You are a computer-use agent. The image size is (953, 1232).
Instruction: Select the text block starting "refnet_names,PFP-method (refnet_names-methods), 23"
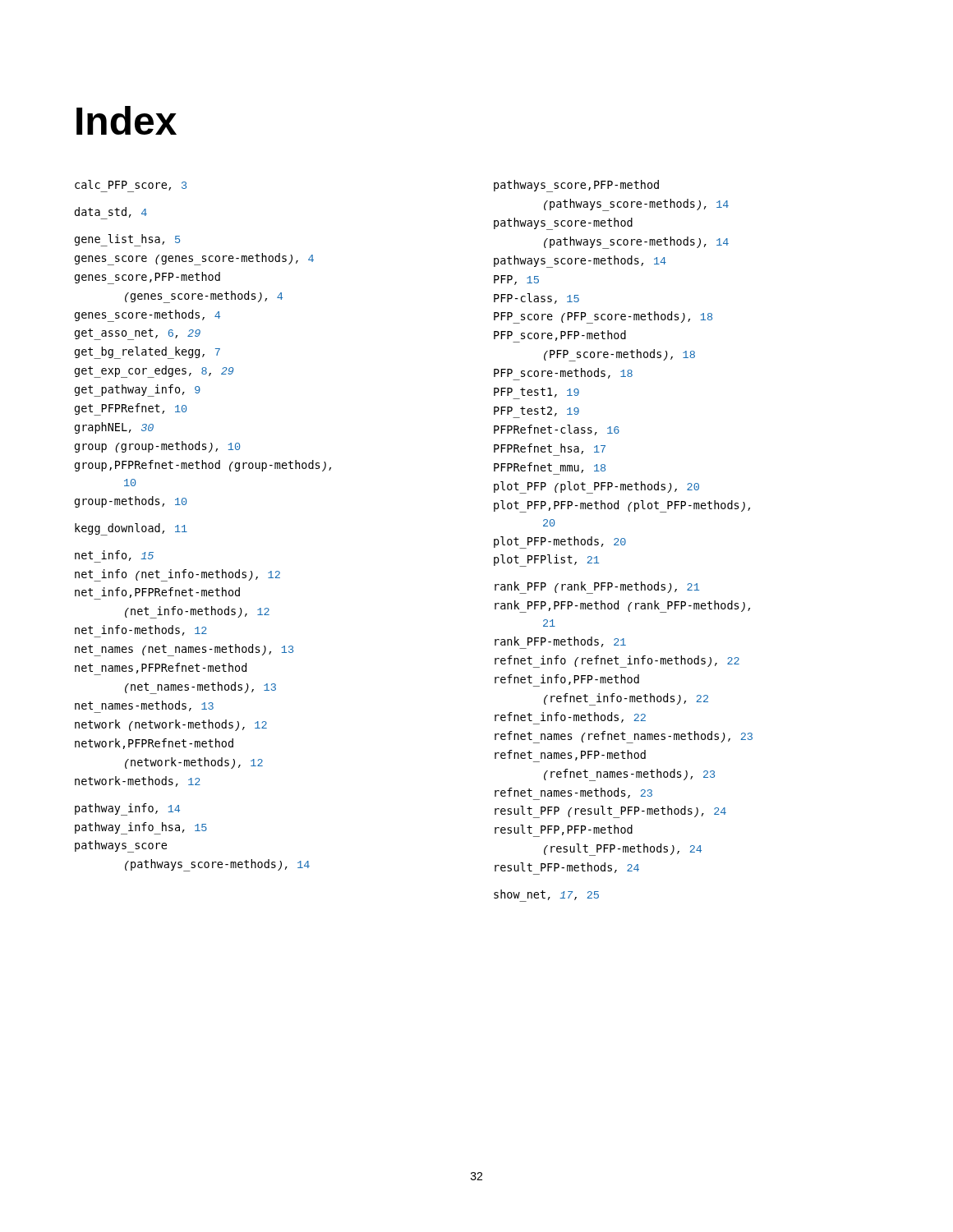pos(604,766)
